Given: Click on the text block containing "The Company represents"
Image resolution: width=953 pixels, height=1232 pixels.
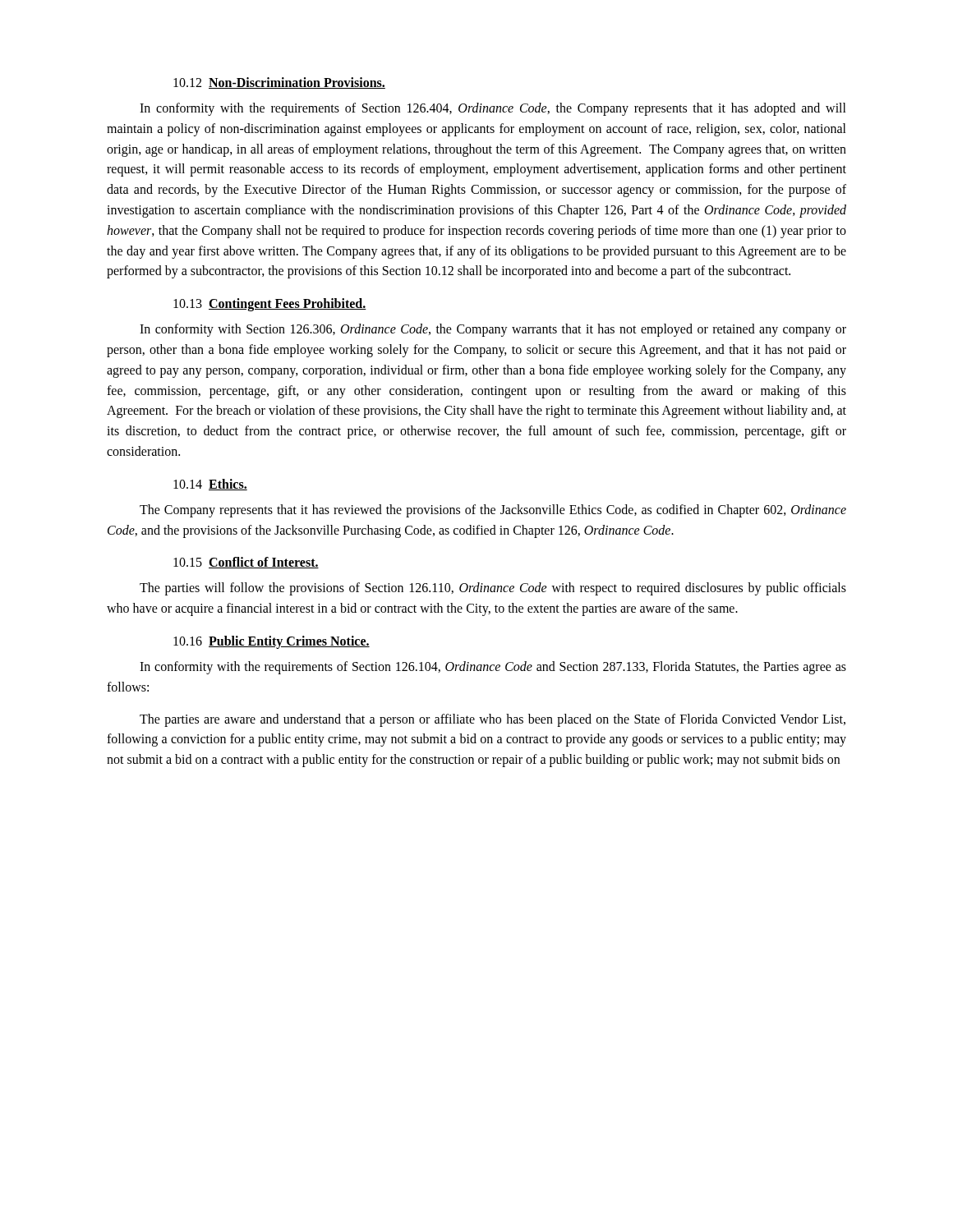Looking at the screenshot, I should pyautogui.click(x=476, y=520).
